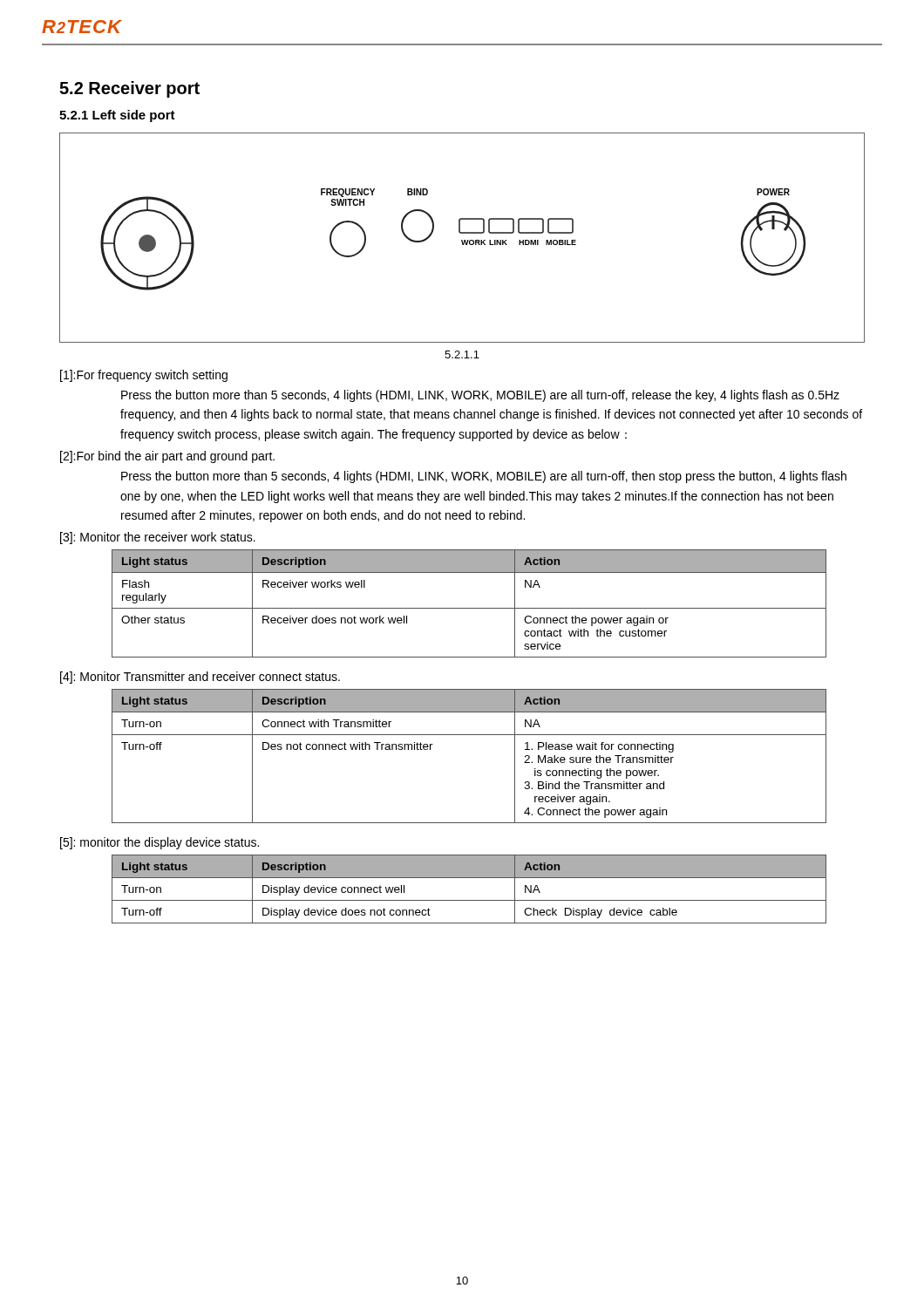Find the element starting "[4]: Monitor Transmitter and"
Viewport: 924px width, 1308px height.
[x=200, y=677]
